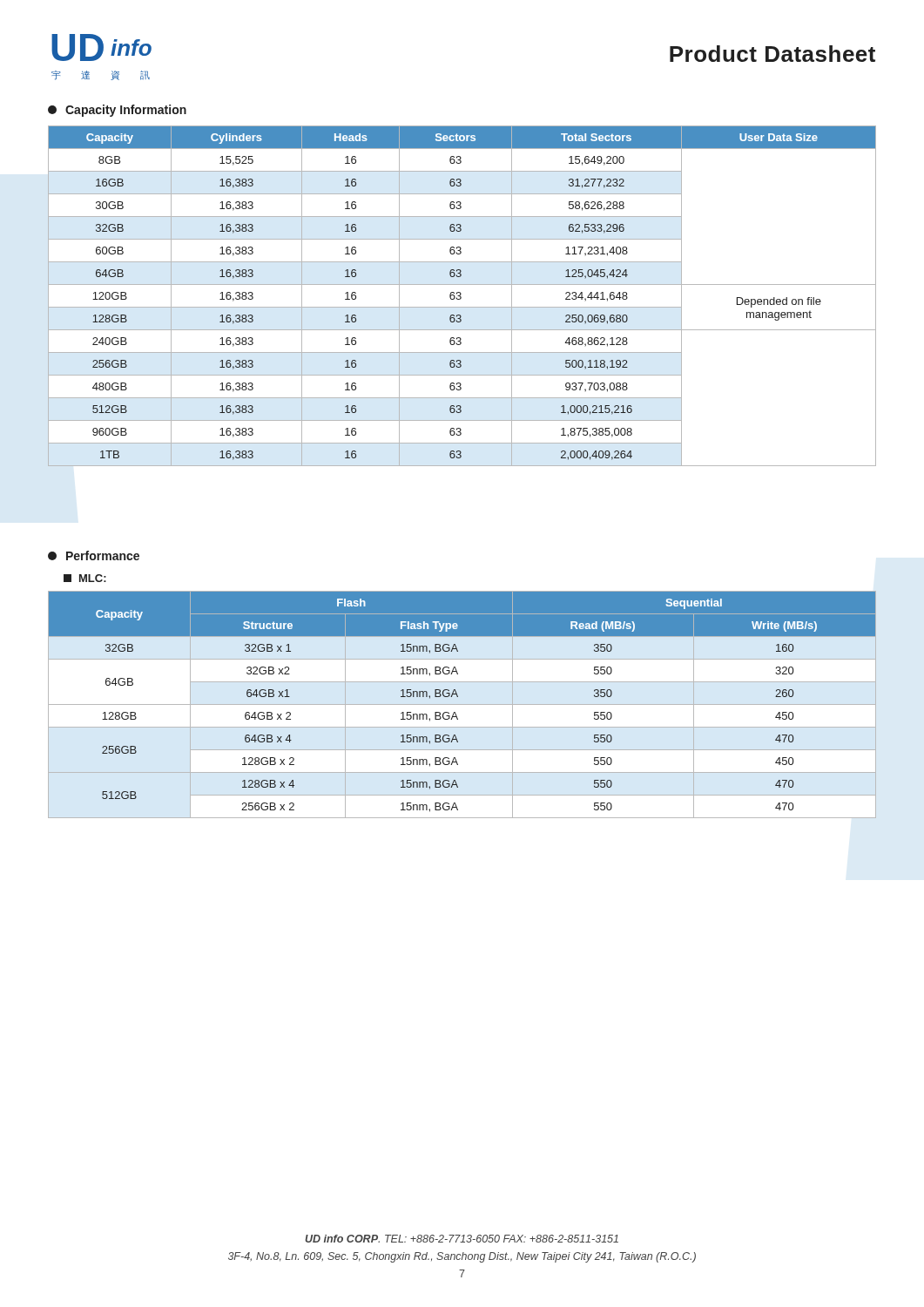Point to "Capacity Information"
The height and width of the screenshot is (1307, 924).
click(117, 110)
